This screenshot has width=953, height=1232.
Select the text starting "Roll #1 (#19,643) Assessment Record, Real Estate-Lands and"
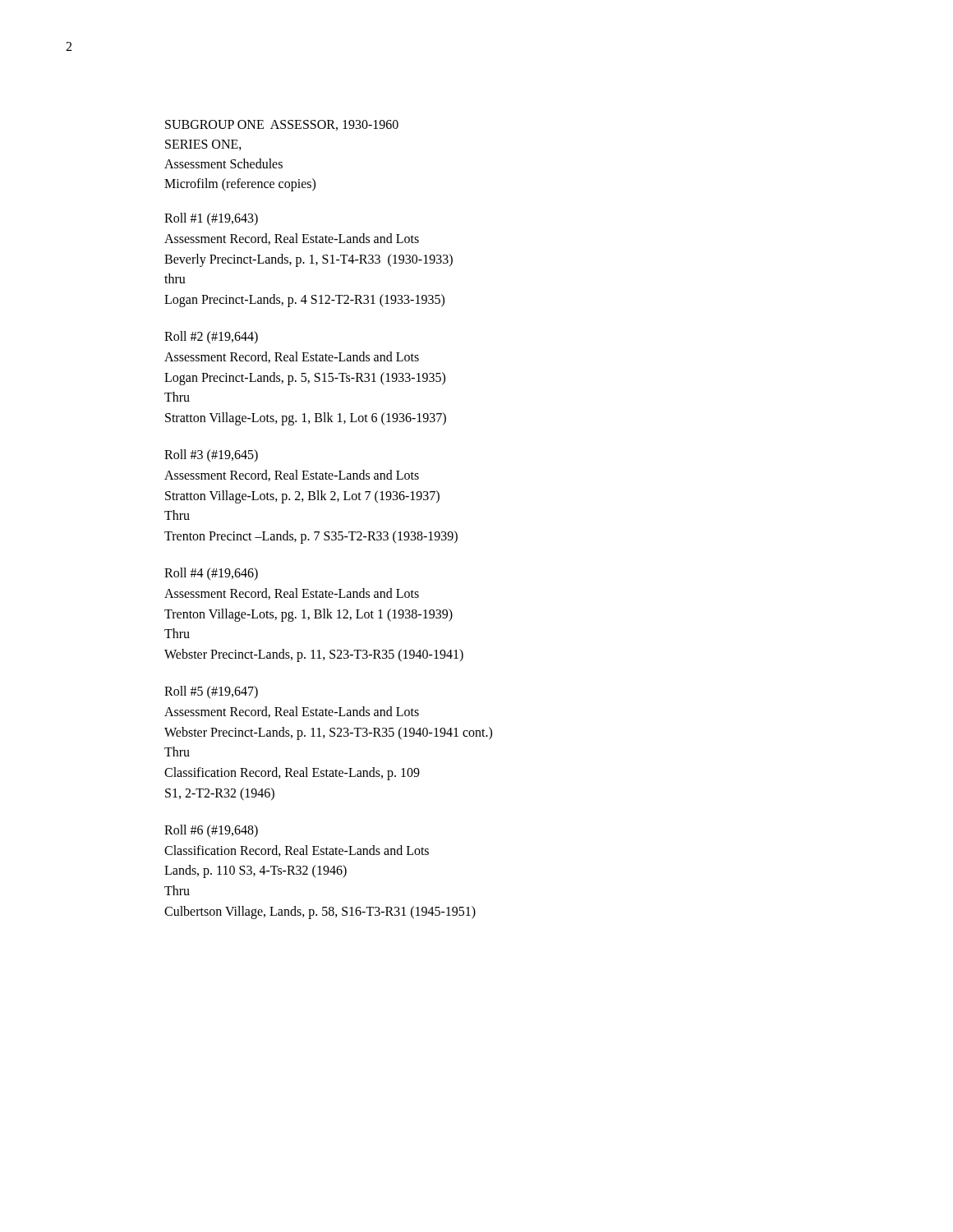click(309, 259)
